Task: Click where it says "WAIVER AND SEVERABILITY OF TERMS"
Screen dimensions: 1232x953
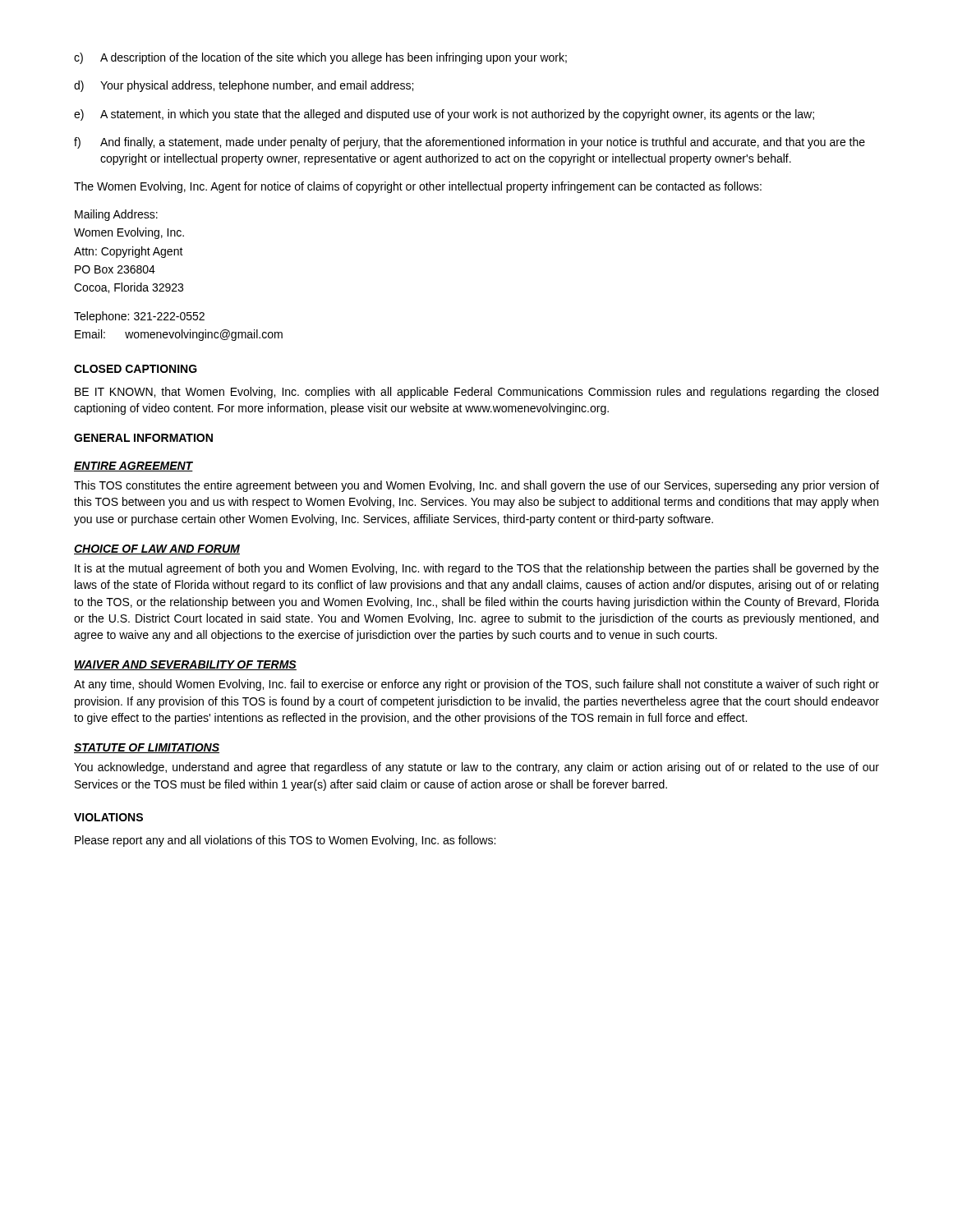Action: tap(185, 665)
